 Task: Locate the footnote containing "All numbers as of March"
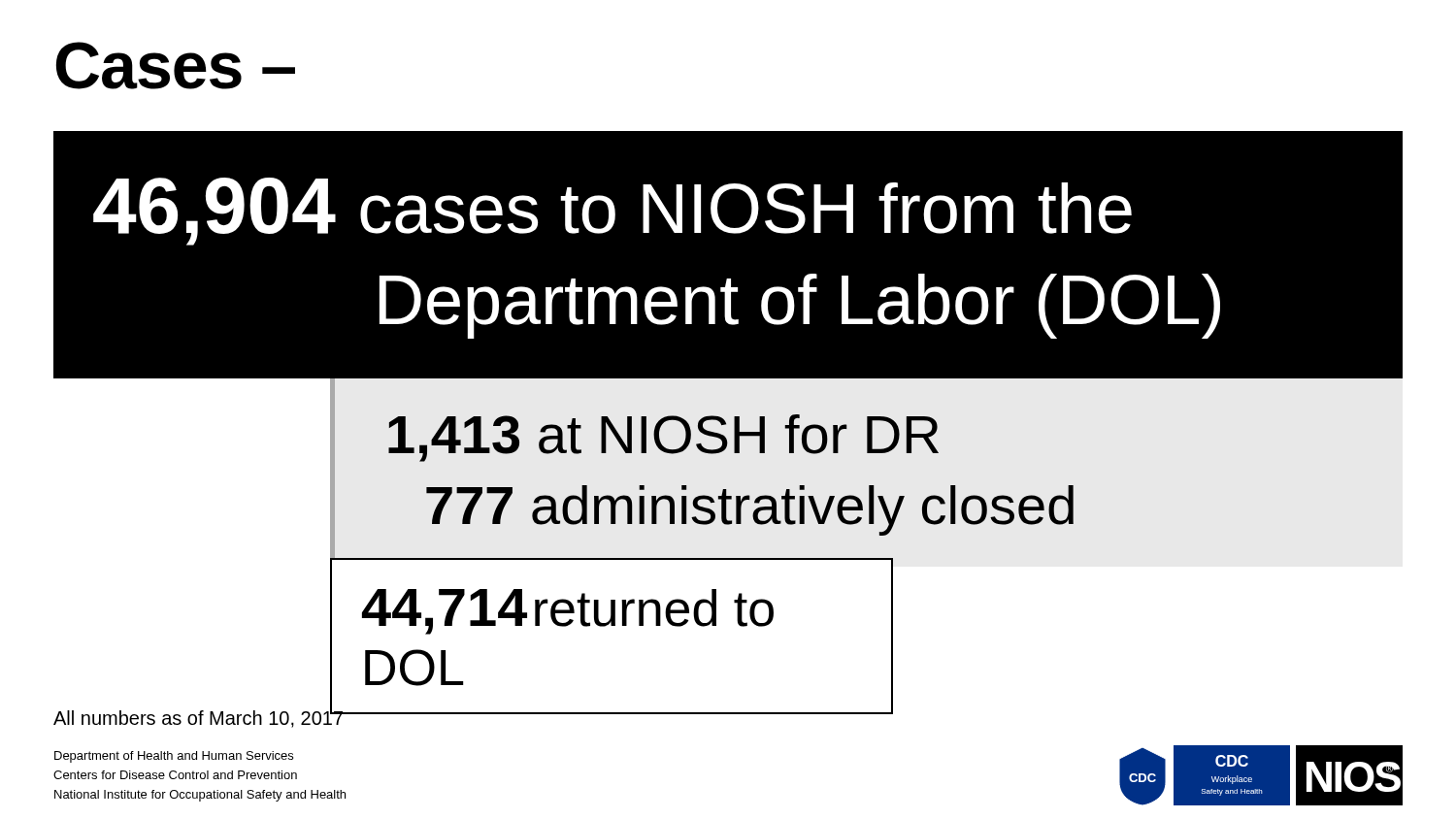pyautogui.click(x=199, y=718)
